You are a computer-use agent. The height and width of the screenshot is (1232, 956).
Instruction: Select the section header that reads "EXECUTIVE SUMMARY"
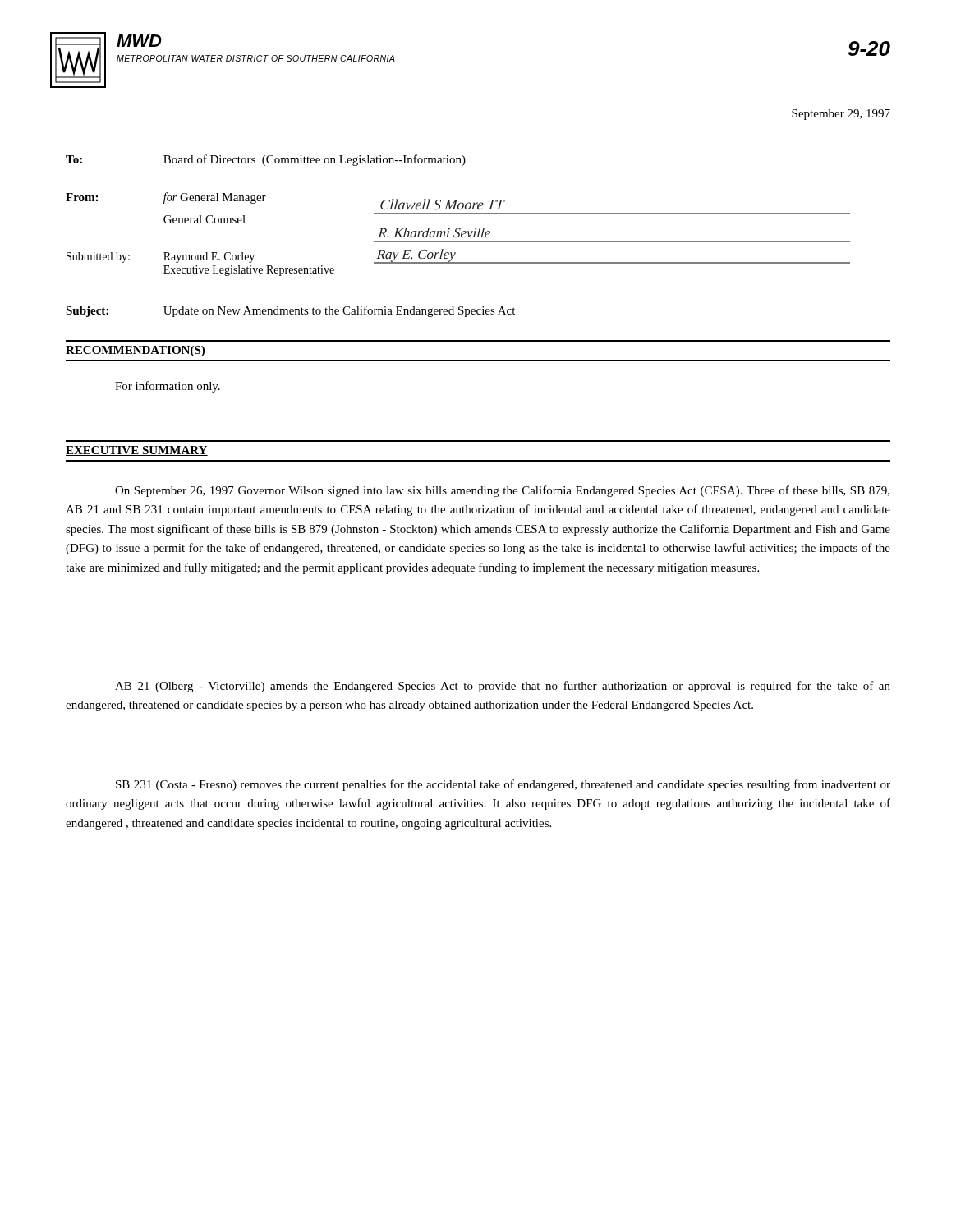pos(478,451)
